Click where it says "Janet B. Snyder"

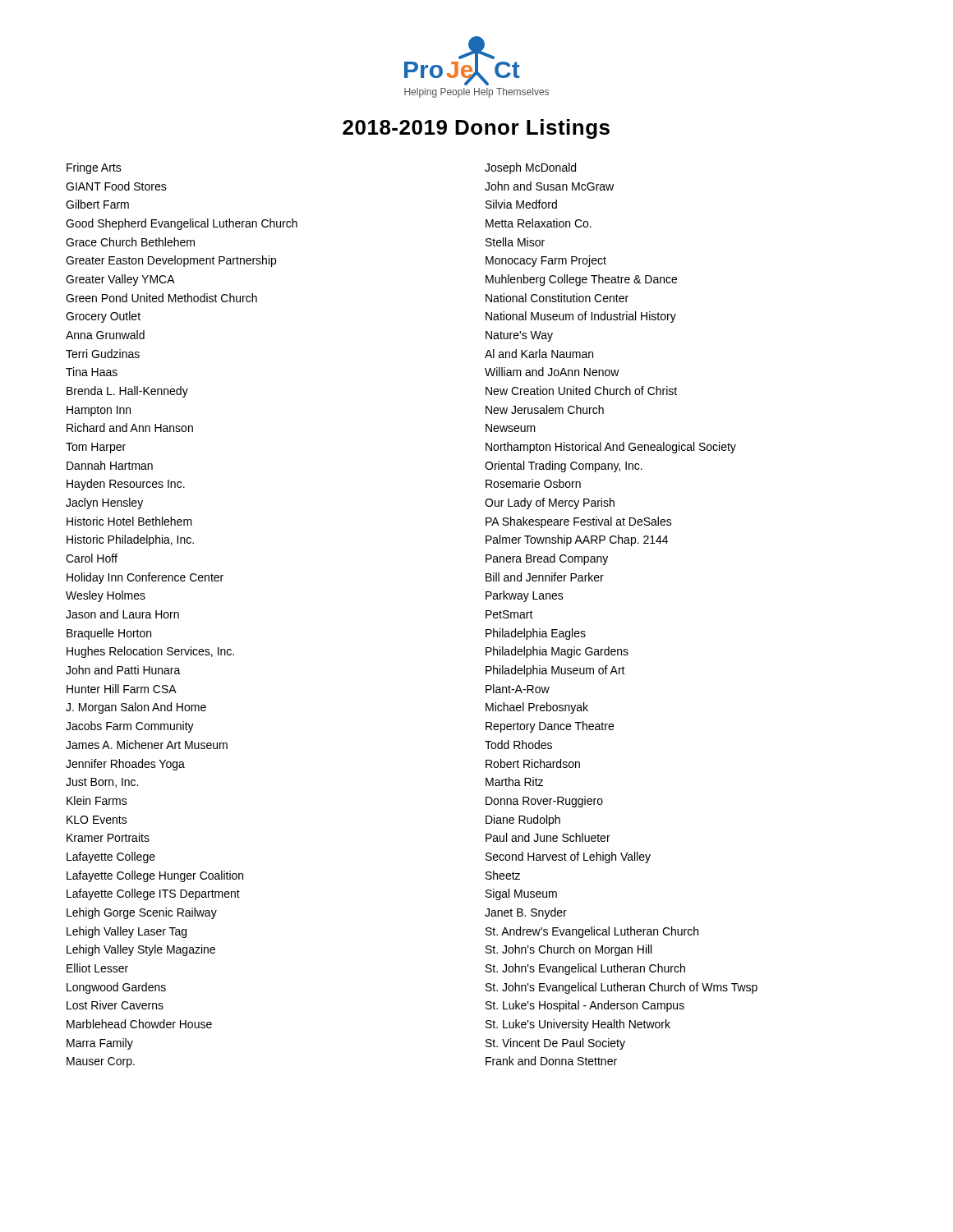[x=526, y=912]
